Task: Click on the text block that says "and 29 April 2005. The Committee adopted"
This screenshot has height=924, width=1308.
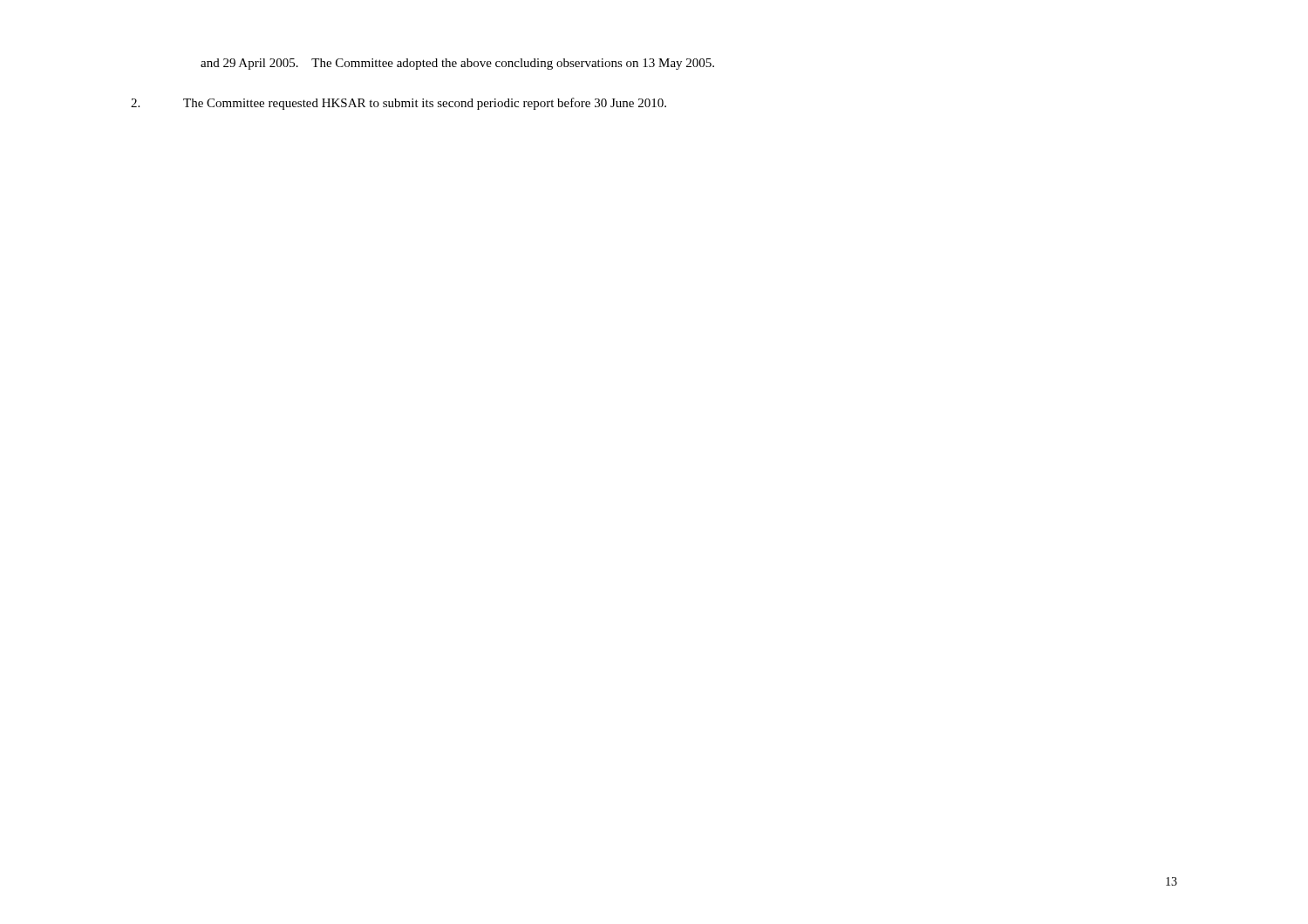Action: point(458,63)
